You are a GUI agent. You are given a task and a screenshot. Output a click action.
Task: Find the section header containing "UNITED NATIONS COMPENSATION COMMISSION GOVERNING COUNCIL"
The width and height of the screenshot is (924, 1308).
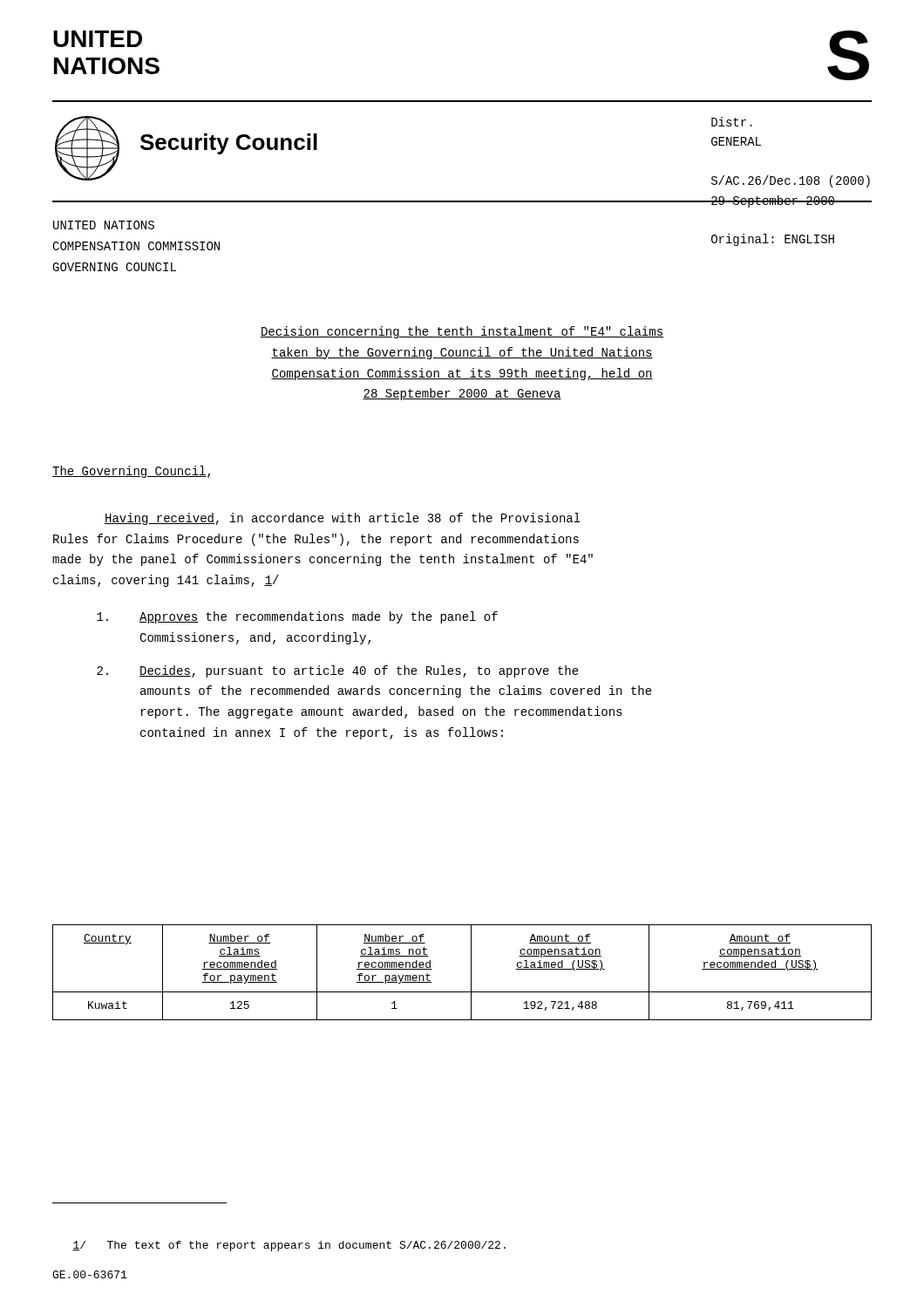pos(137,247)
